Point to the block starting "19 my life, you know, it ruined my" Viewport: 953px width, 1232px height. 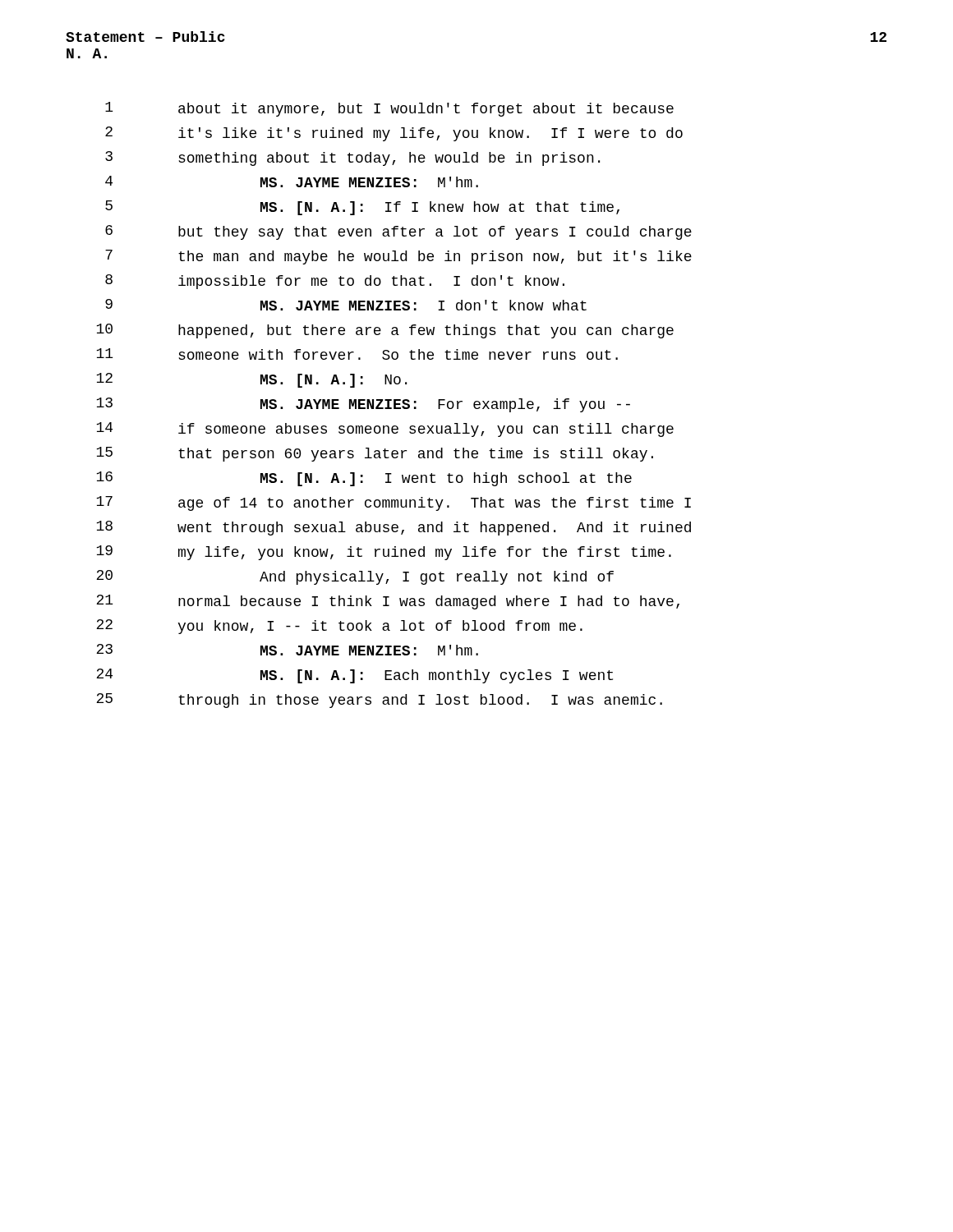click(476, 554)
